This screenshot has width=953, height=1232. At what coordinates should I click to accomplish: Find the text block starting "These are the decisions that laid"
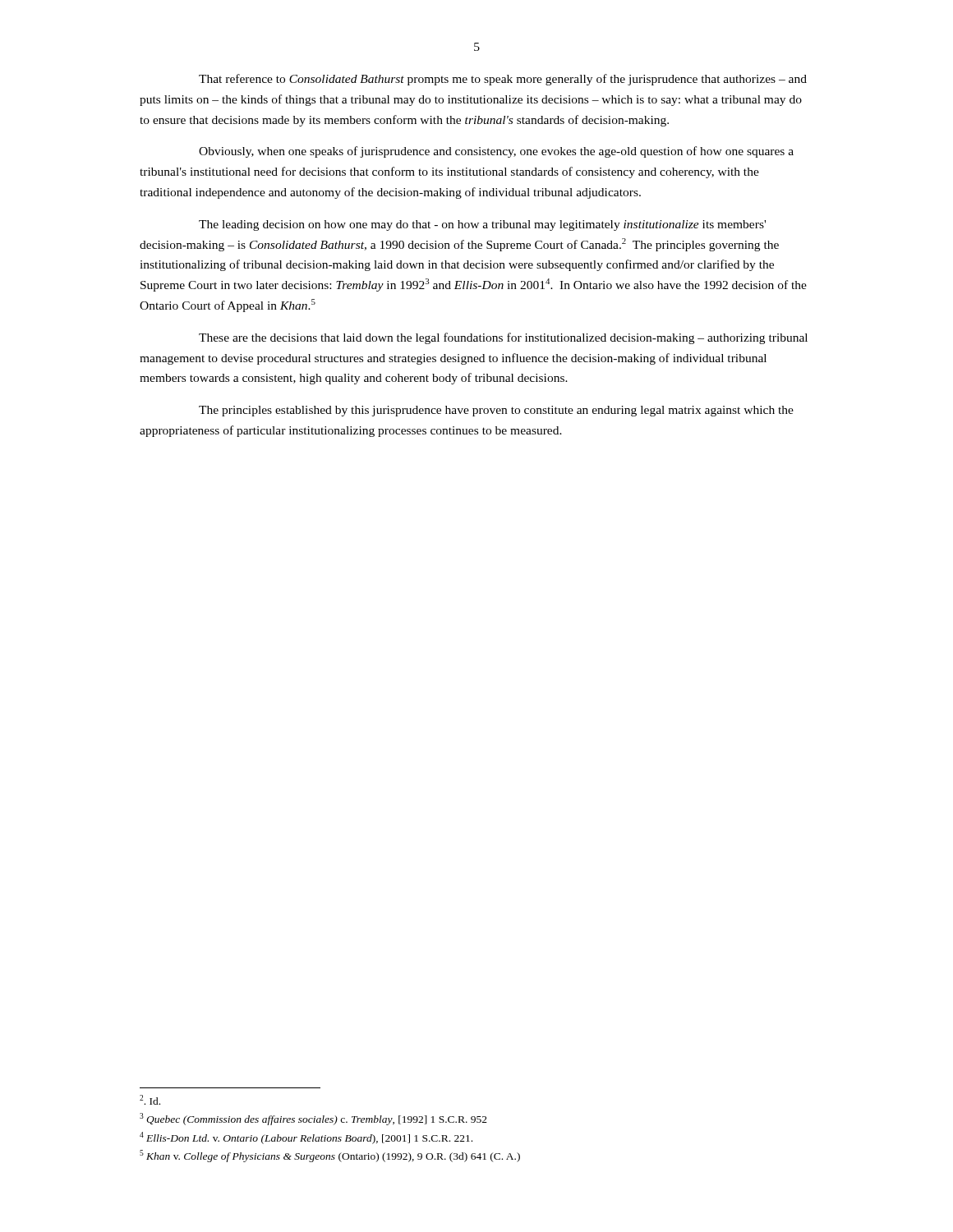coord(474,357)
